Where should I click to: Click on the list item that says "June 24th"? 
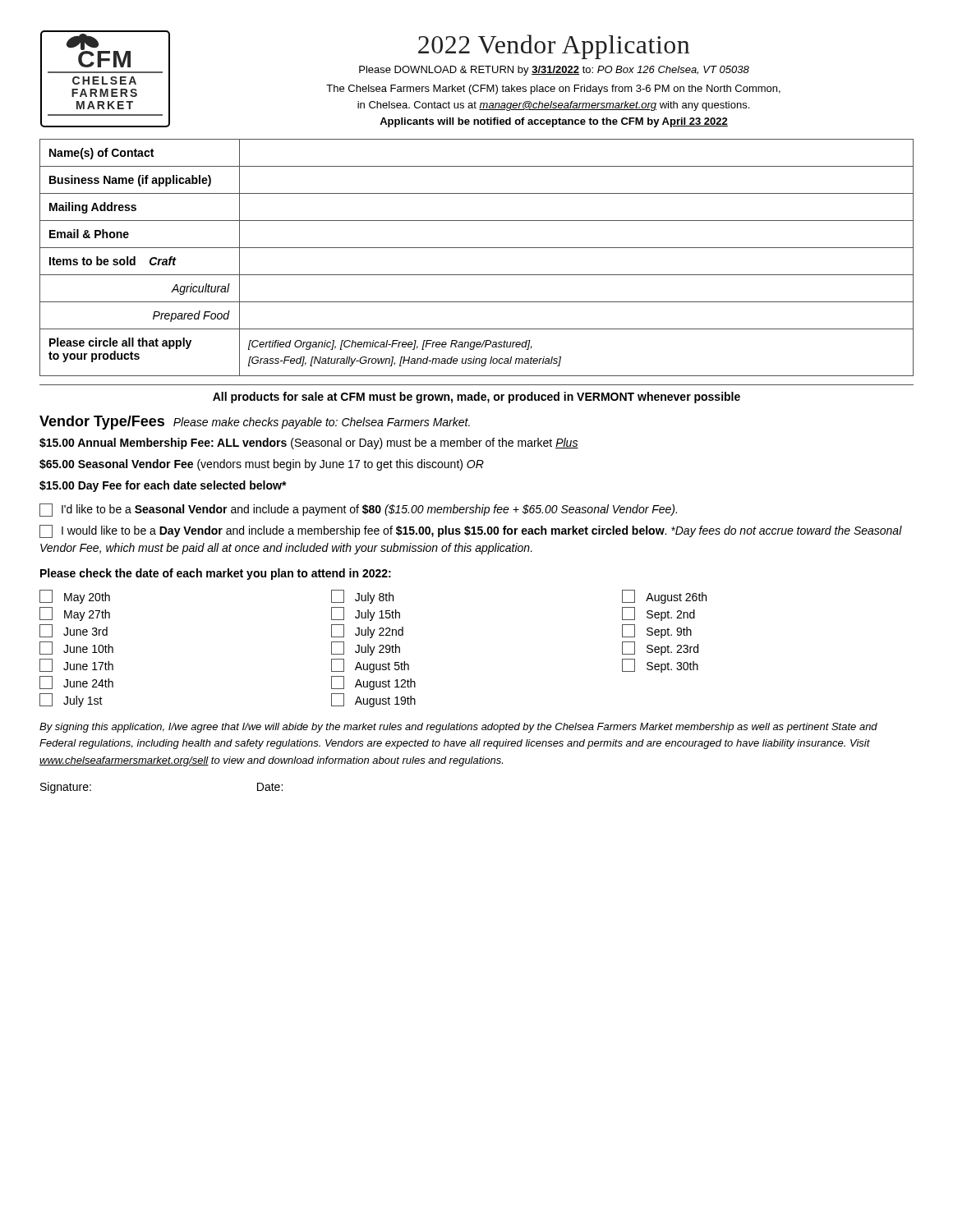[77, 684]
